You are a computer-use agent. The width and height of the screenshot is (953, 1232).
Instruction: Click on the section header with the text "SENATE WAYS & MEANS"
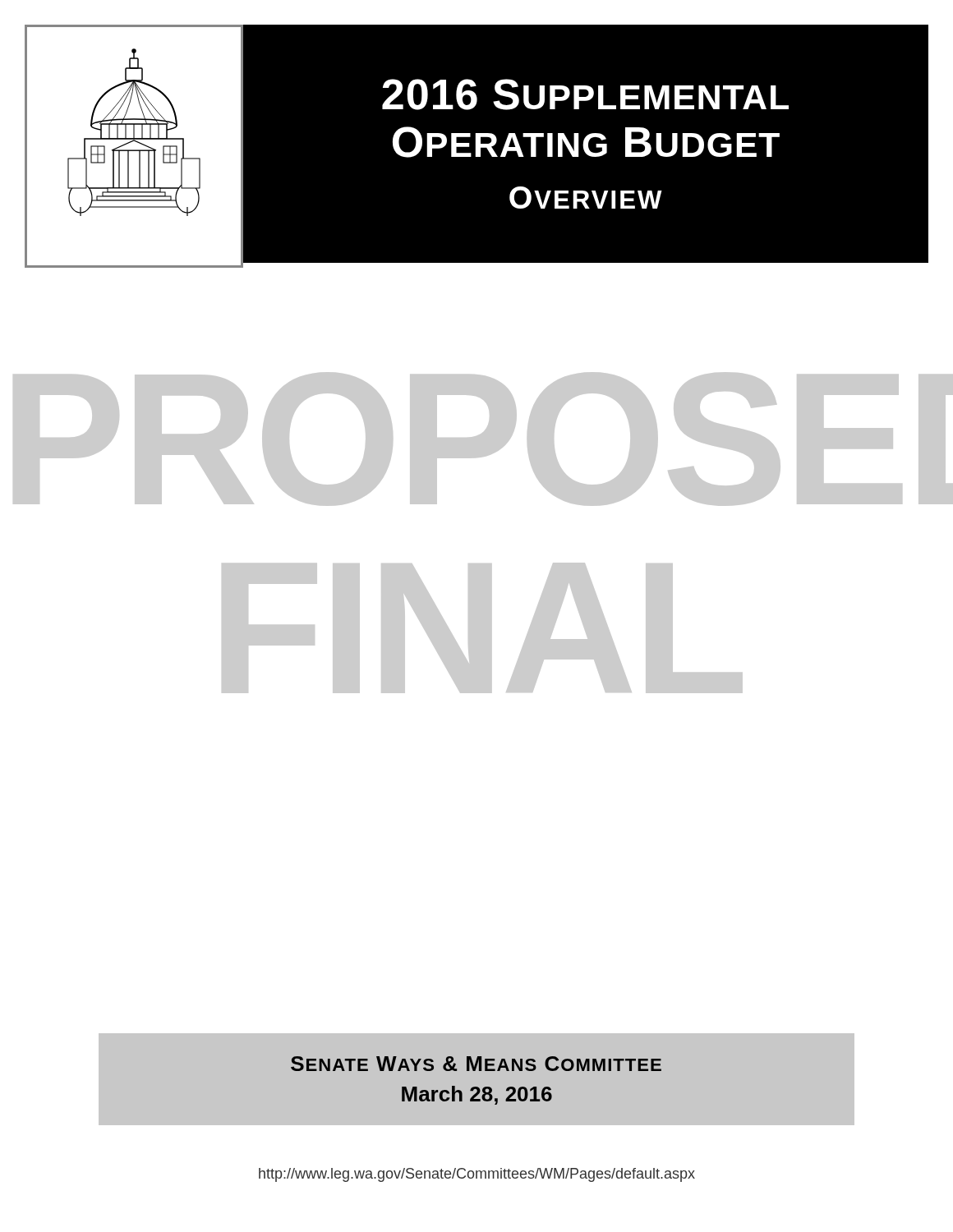[476, 1079]
